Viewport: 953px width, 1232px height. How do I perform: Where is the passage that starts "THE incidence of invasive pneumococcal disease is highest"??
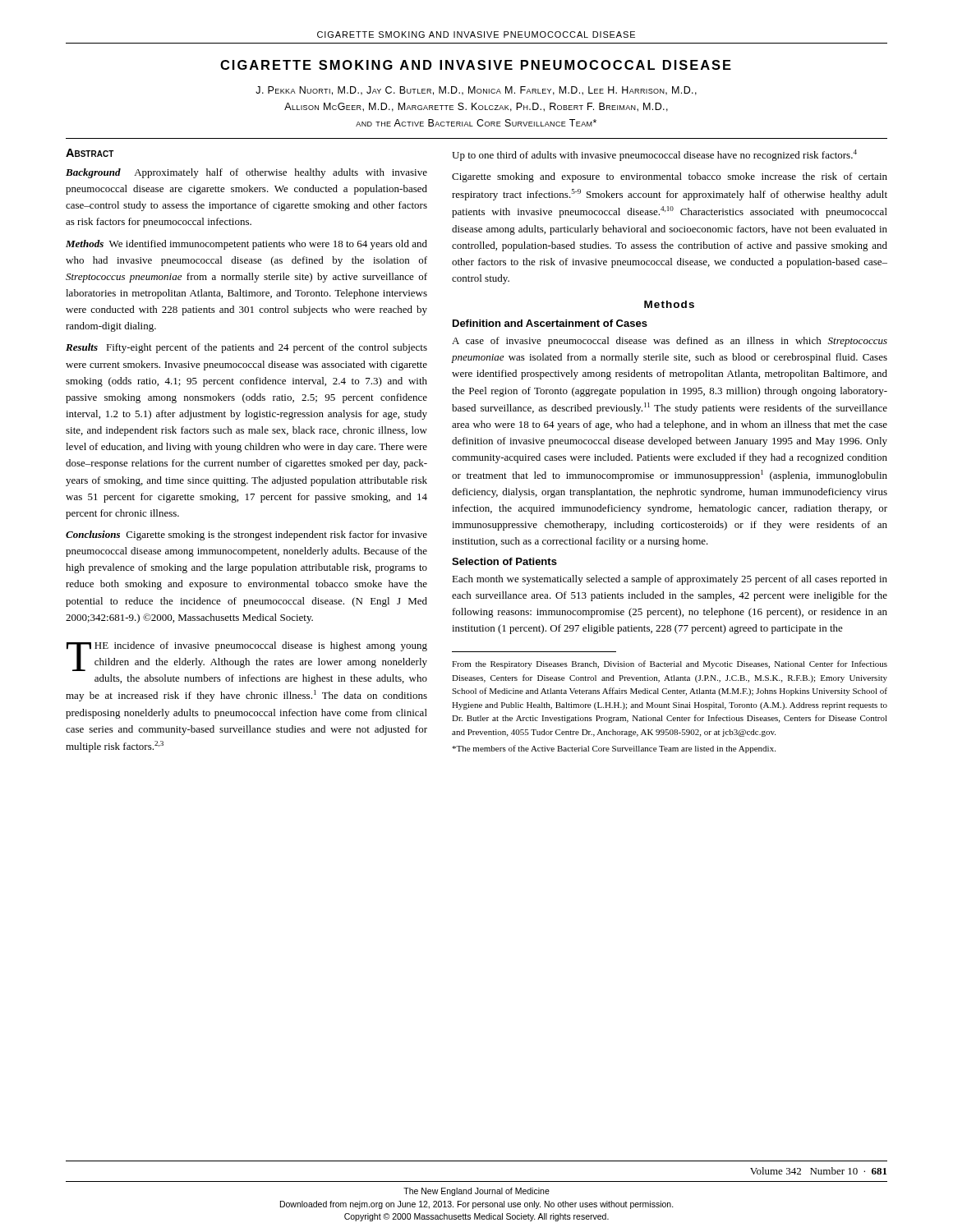246,695
